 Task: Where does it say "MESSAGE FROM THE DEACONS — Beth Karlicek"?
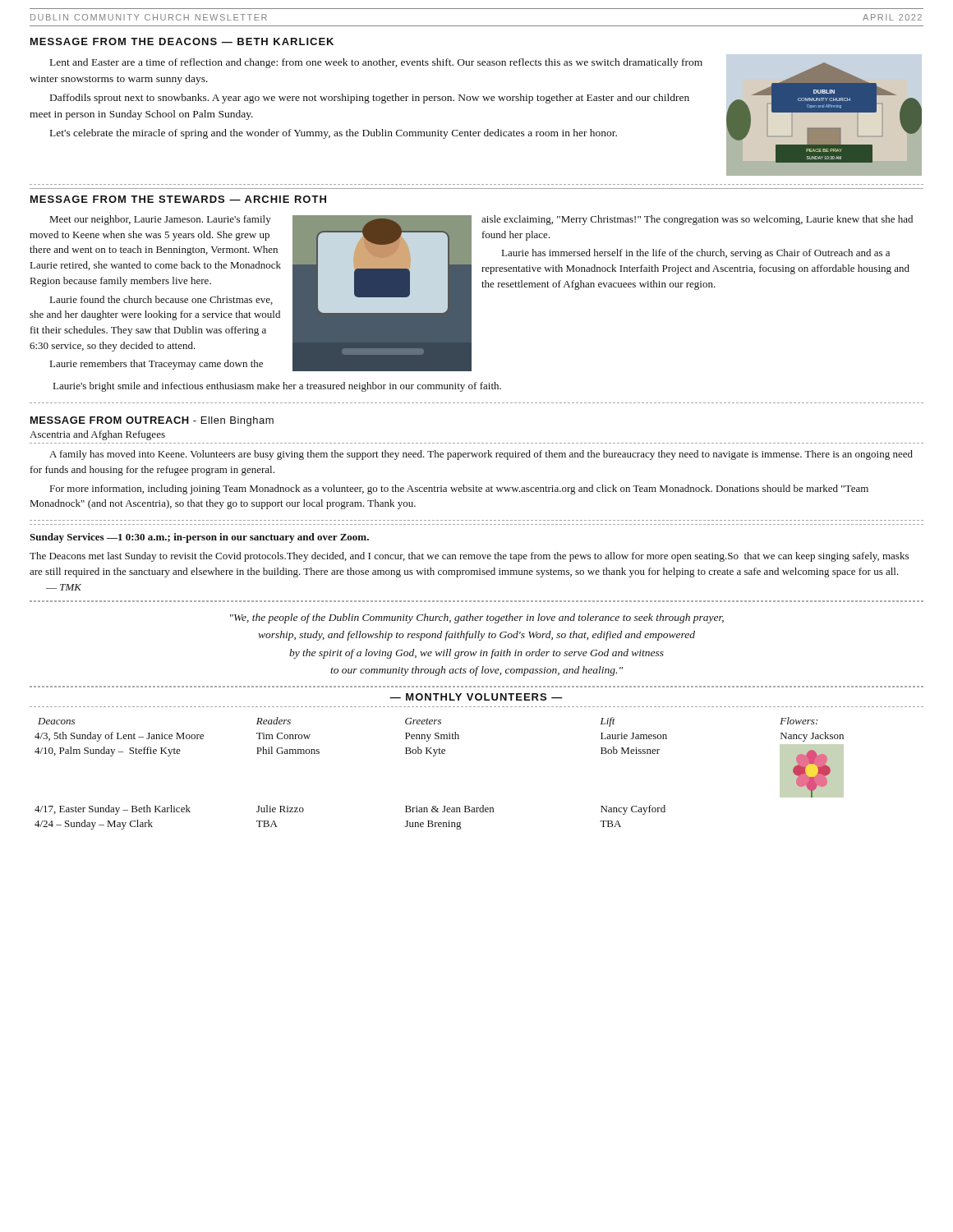[182, 42]
